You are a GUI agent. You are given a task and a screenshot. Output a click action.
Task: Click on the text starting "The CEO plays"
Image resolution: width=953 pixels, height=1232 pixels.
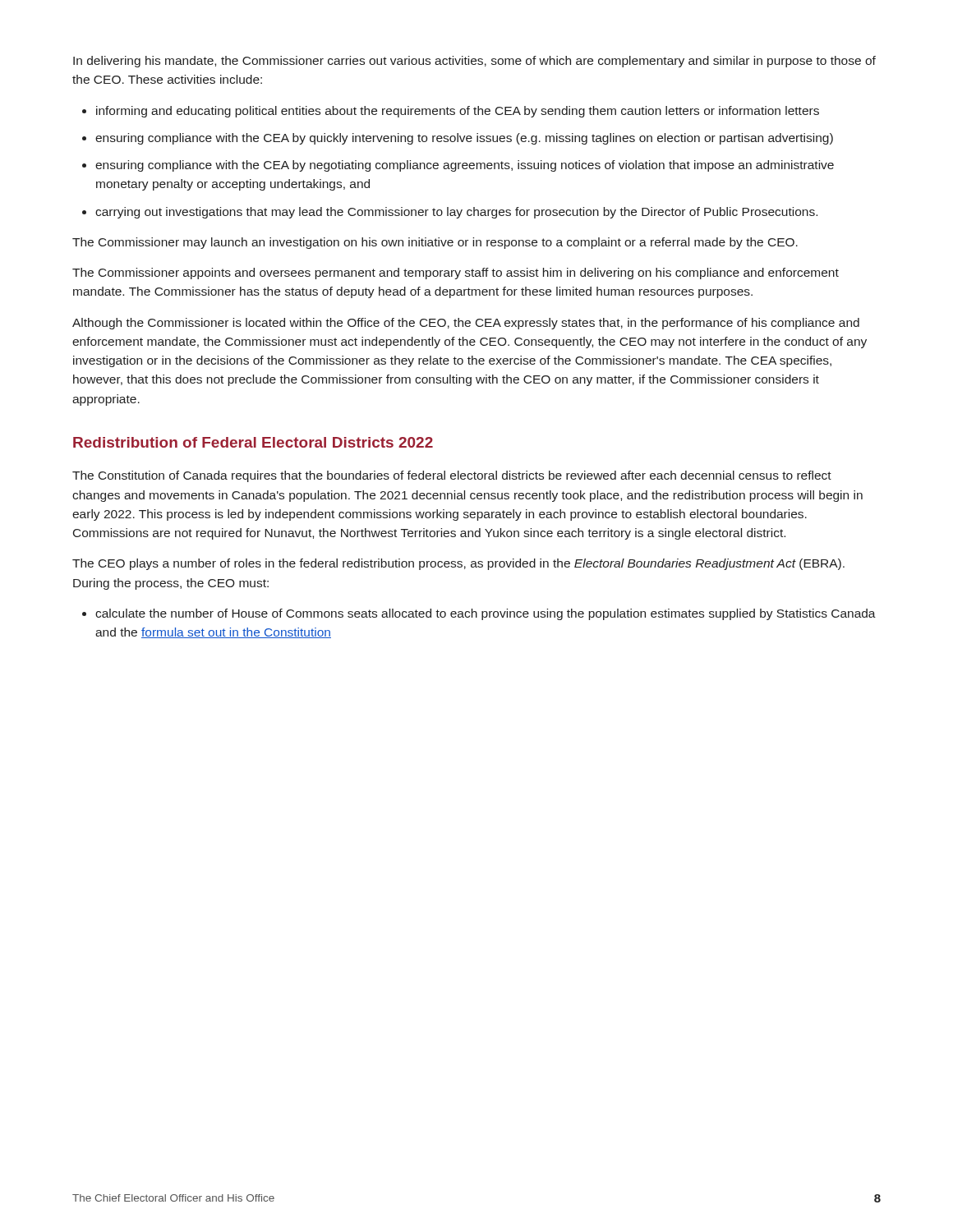pos(476,573)
